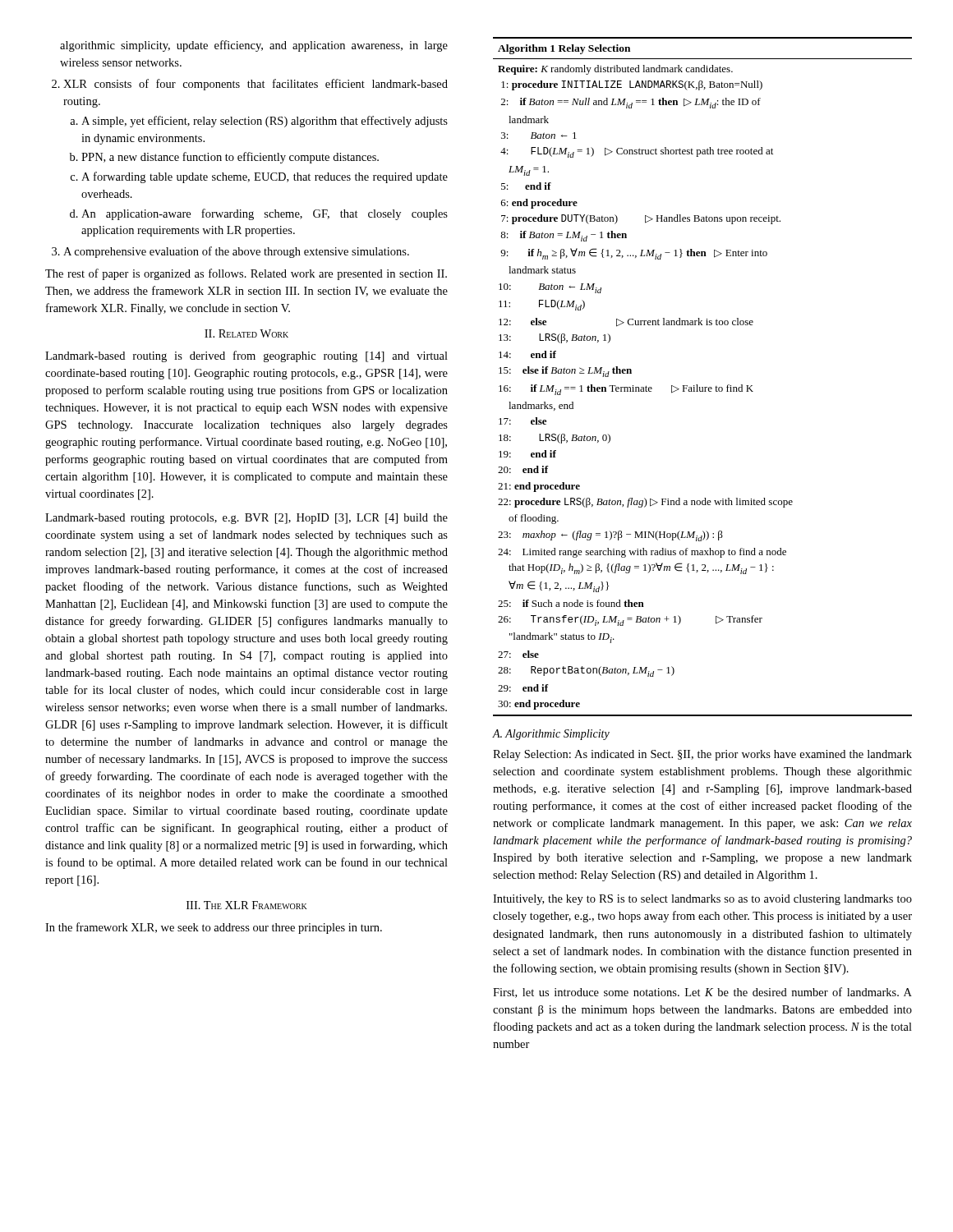Locate the text "III. The XLR Framework"
This screenshot has width=953, height=1232.
pos(246,905)
